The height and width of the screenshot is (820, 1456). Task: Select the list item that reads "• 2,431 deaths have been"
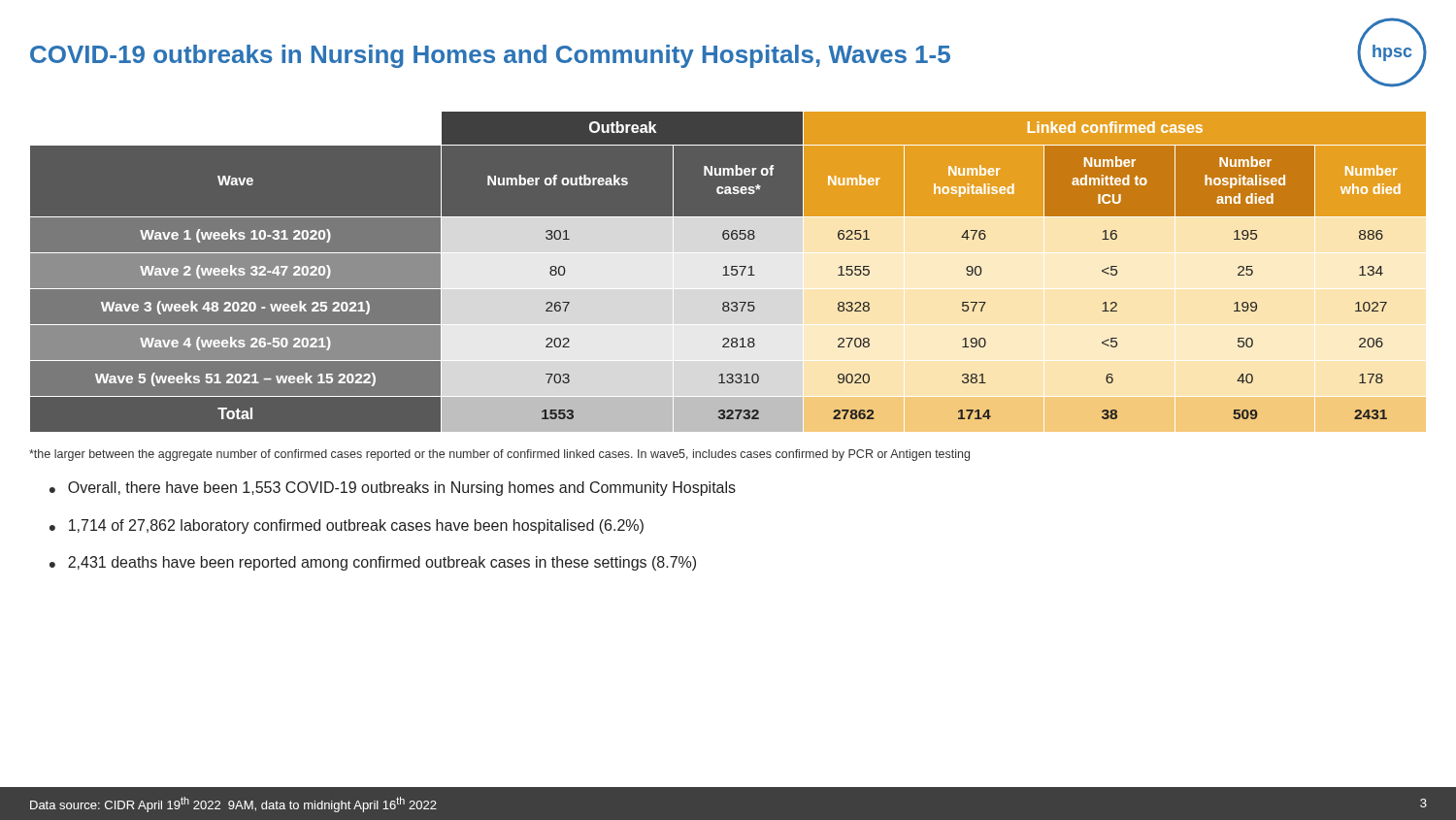pos(373,565)
